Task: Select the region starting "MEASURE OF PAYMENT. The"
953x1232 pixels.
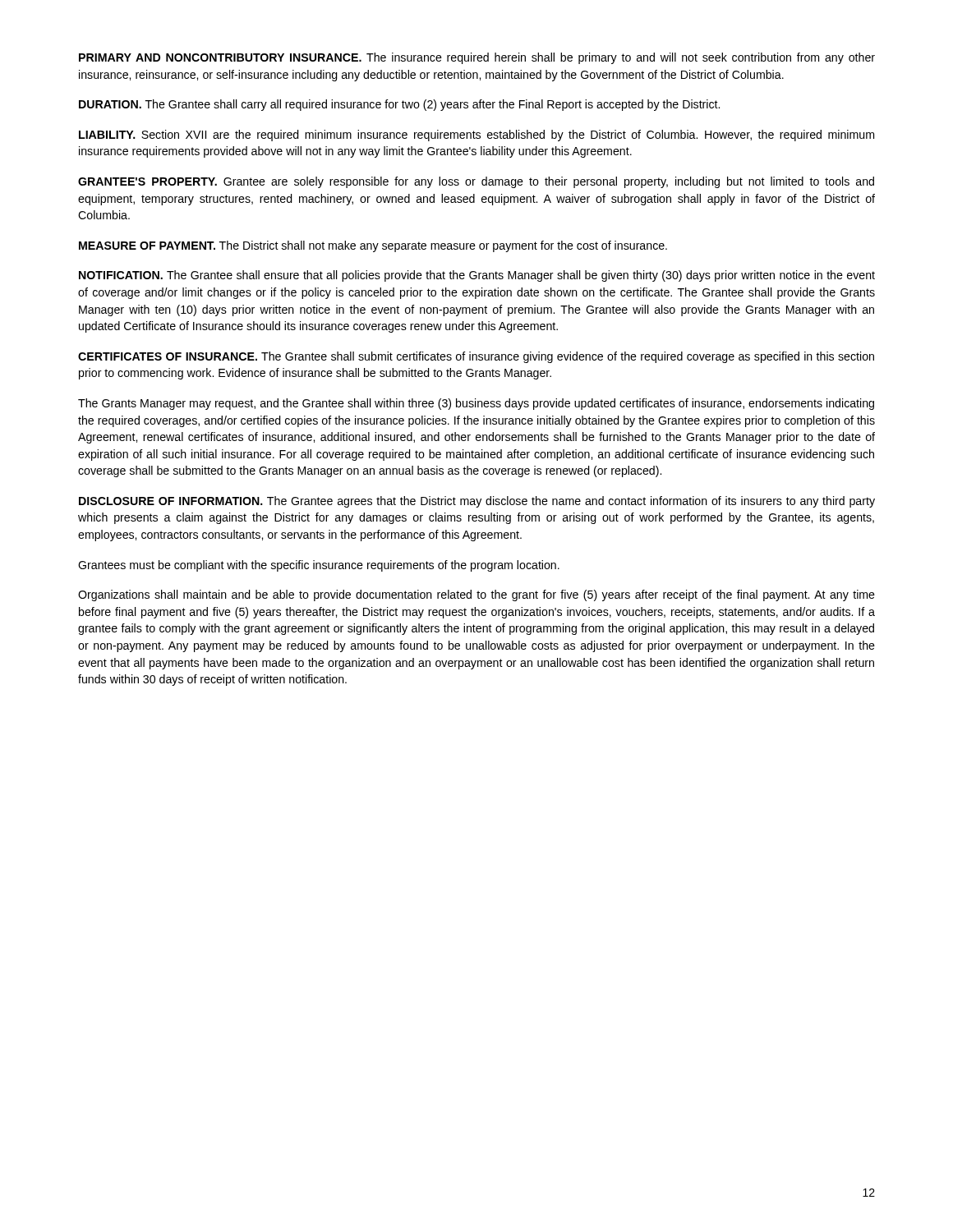Action: point(373,245)
